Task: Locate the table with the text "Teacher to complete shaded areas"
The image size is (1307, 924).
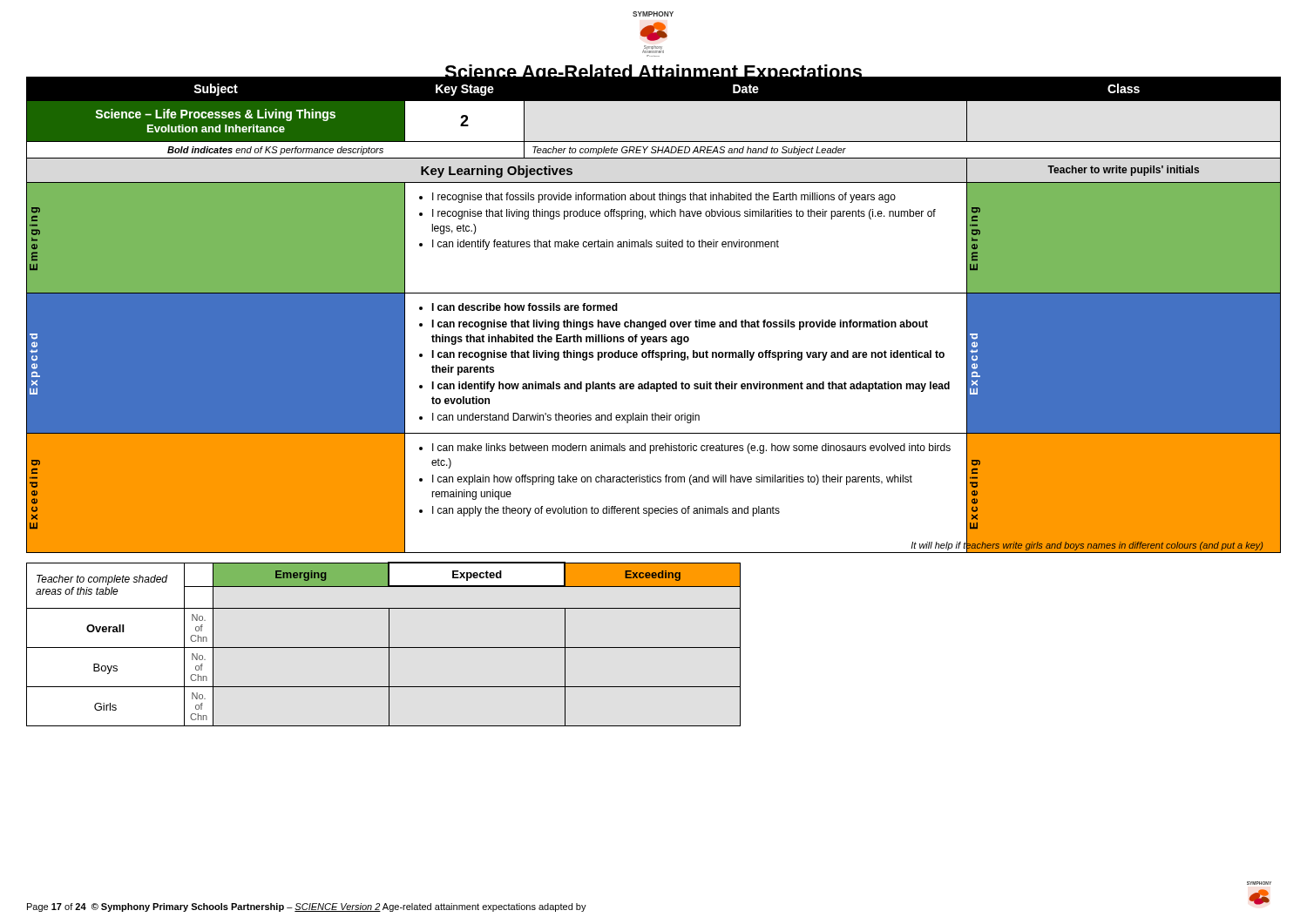Action: point(383,644)
